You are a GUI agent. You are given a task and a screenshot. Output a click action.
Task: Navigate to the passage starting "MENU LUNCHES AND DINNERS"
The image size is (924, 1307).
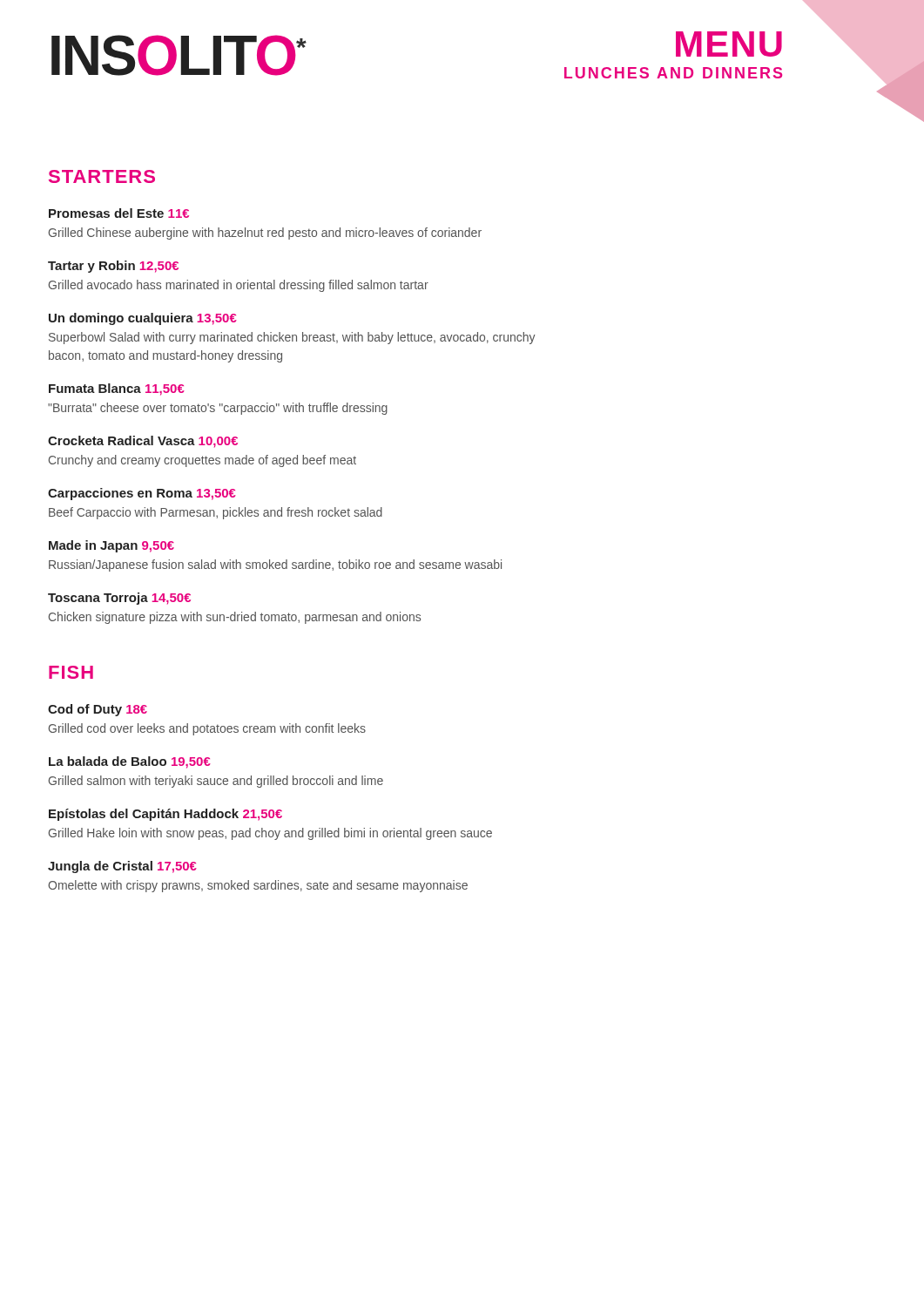tap(674, 54)
